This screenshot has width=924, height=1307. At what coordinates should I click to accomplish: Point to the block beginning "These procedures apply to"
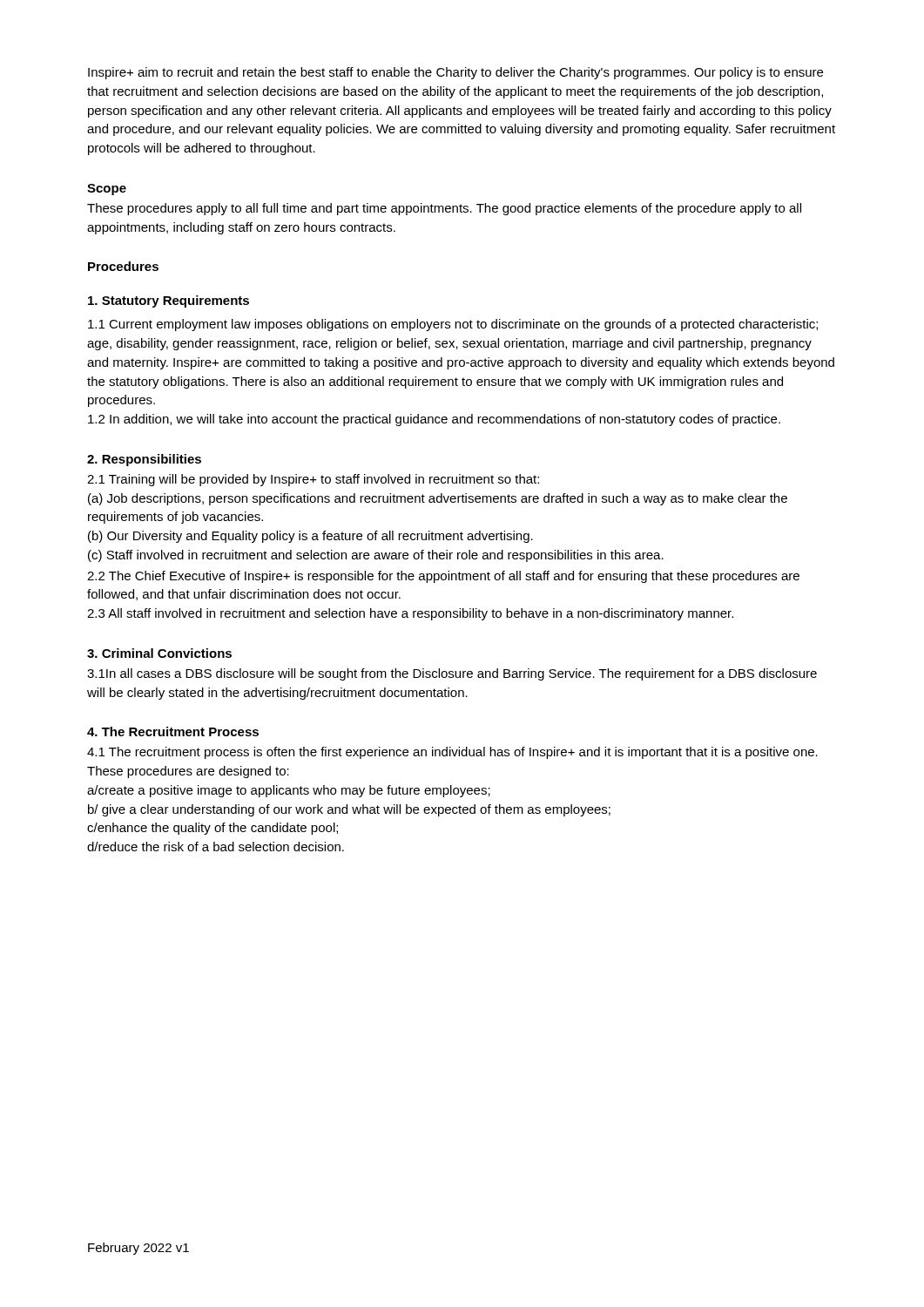[x=445, y=217]
